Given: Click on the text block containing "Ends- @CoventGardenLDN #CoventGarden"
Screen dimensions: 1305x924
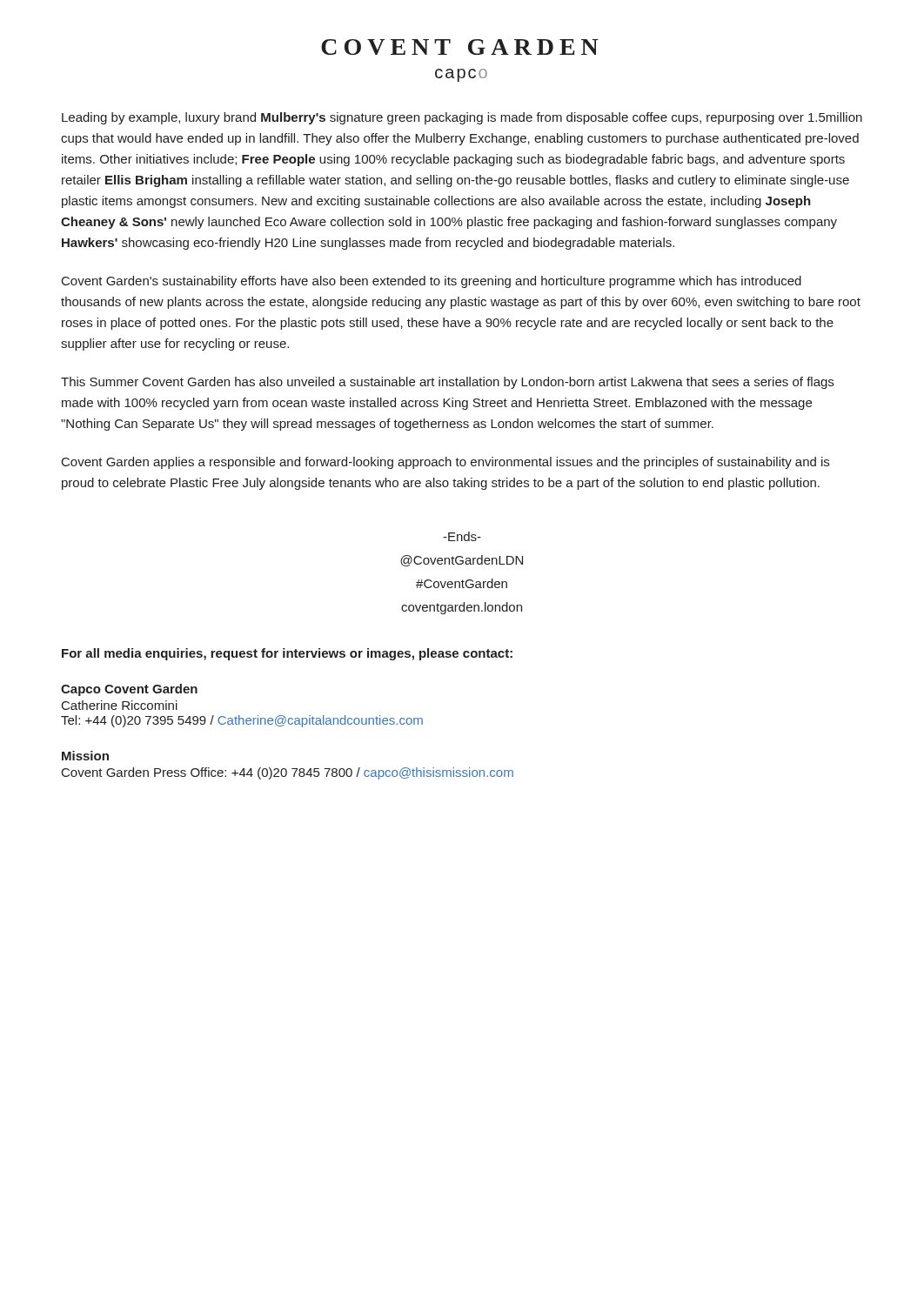Looking at the screenshot, I should click(x=462, y=572).
